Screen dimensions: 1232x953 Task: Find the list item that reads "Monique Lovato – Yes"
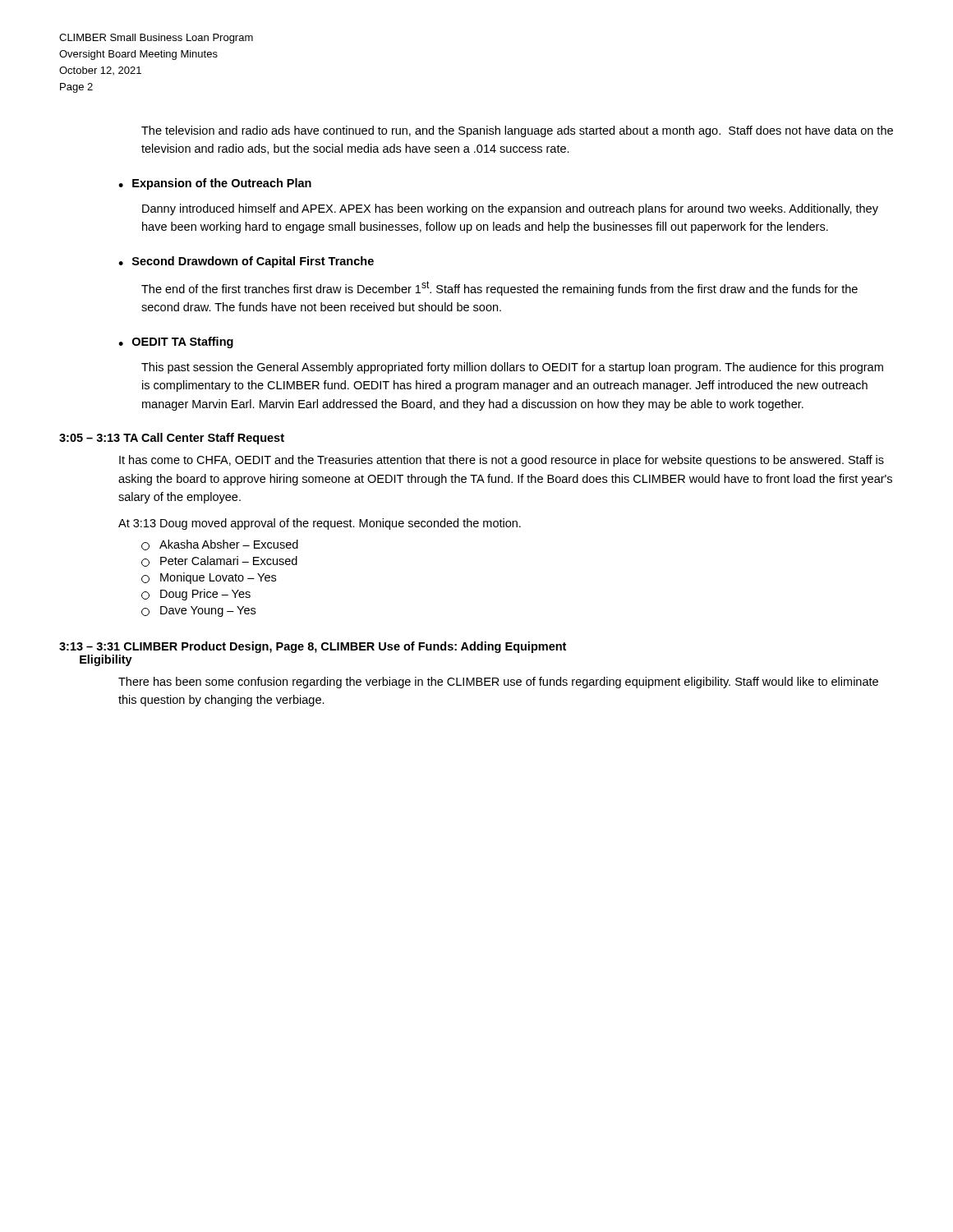click(209, 577)
